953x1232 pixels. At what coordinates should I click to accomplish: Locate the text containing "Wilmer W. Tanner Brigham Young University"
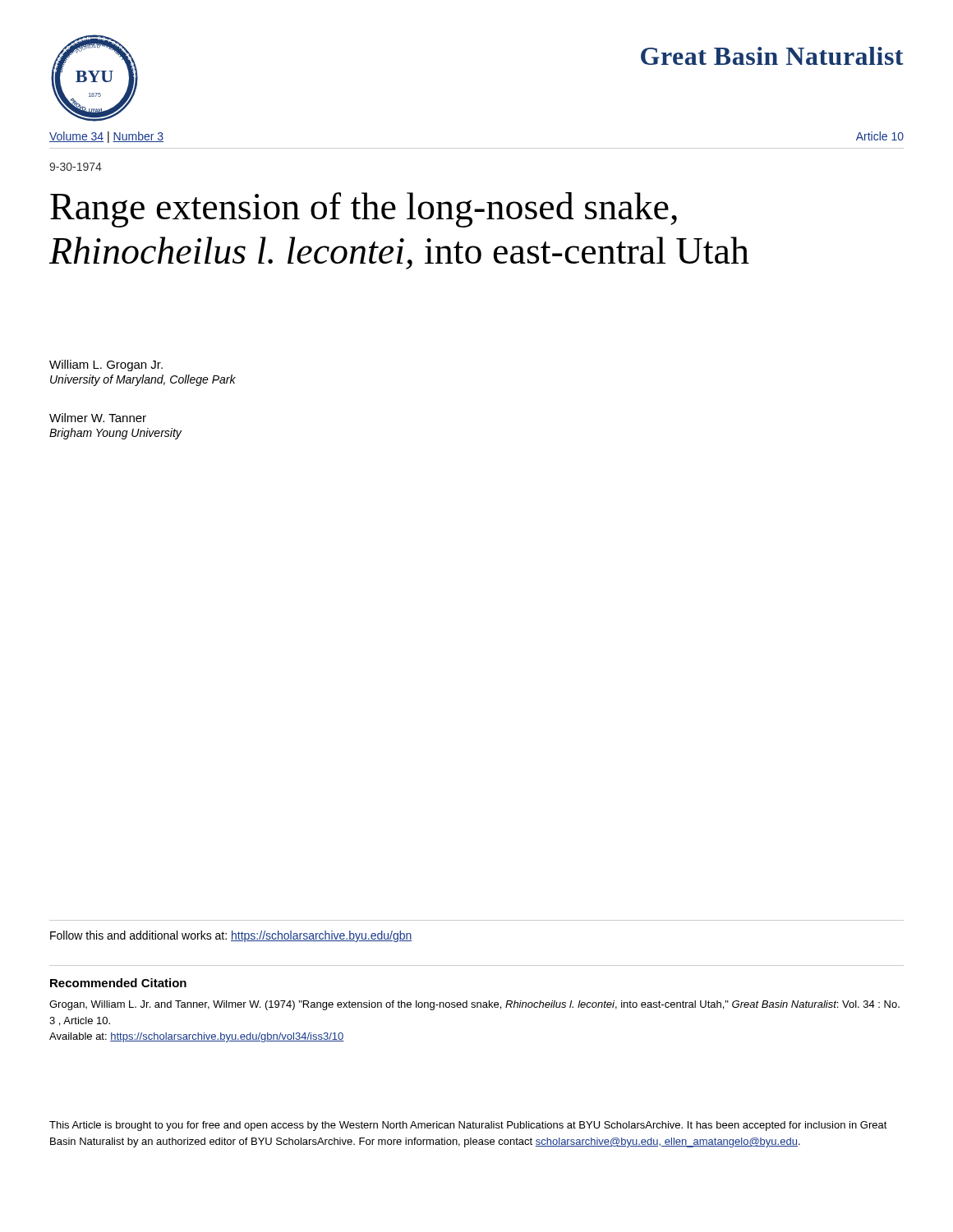pos(115,425)
